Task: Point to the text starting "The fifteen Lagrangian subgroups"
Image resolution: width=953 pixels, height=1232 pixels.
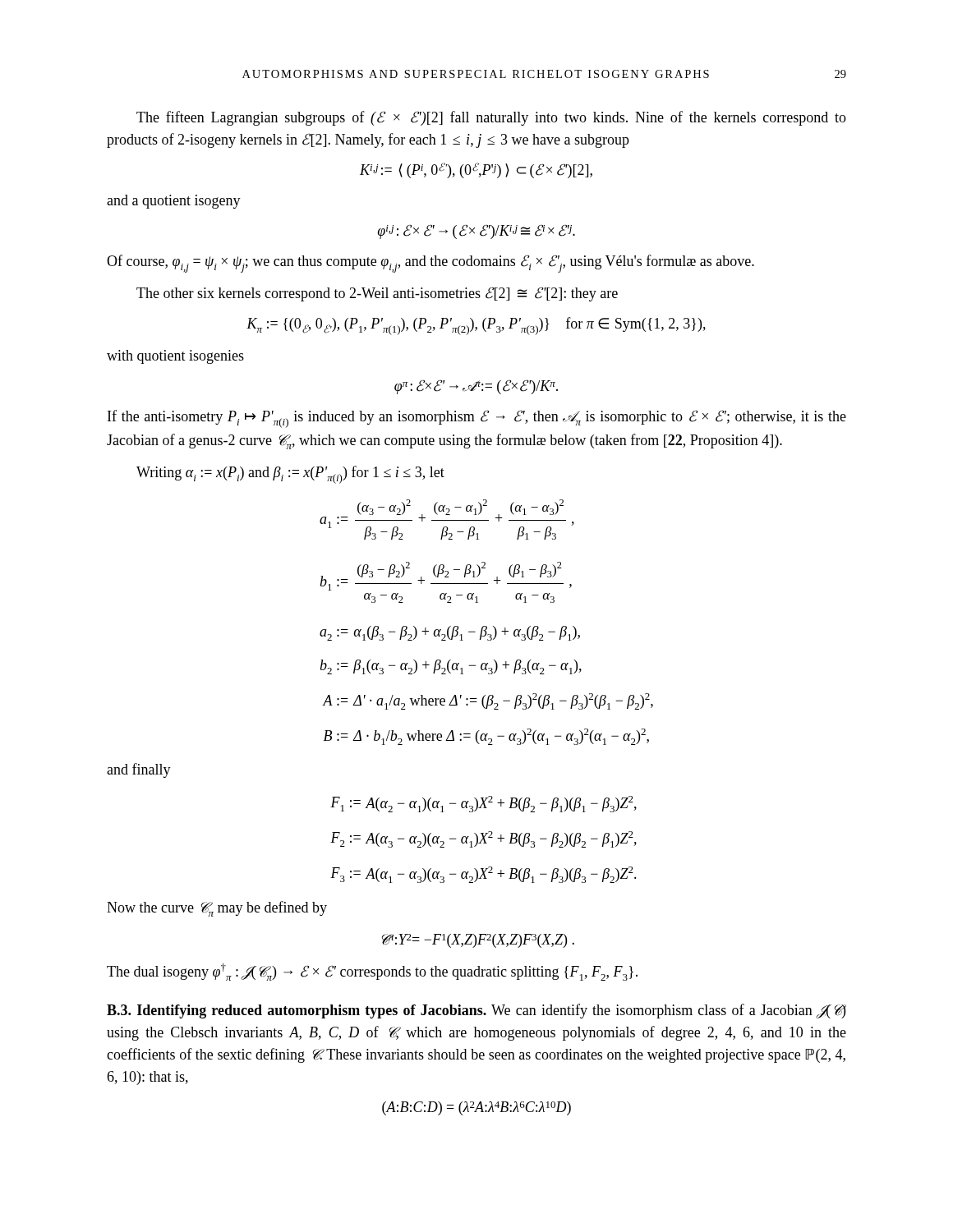Action: (476, 129)
